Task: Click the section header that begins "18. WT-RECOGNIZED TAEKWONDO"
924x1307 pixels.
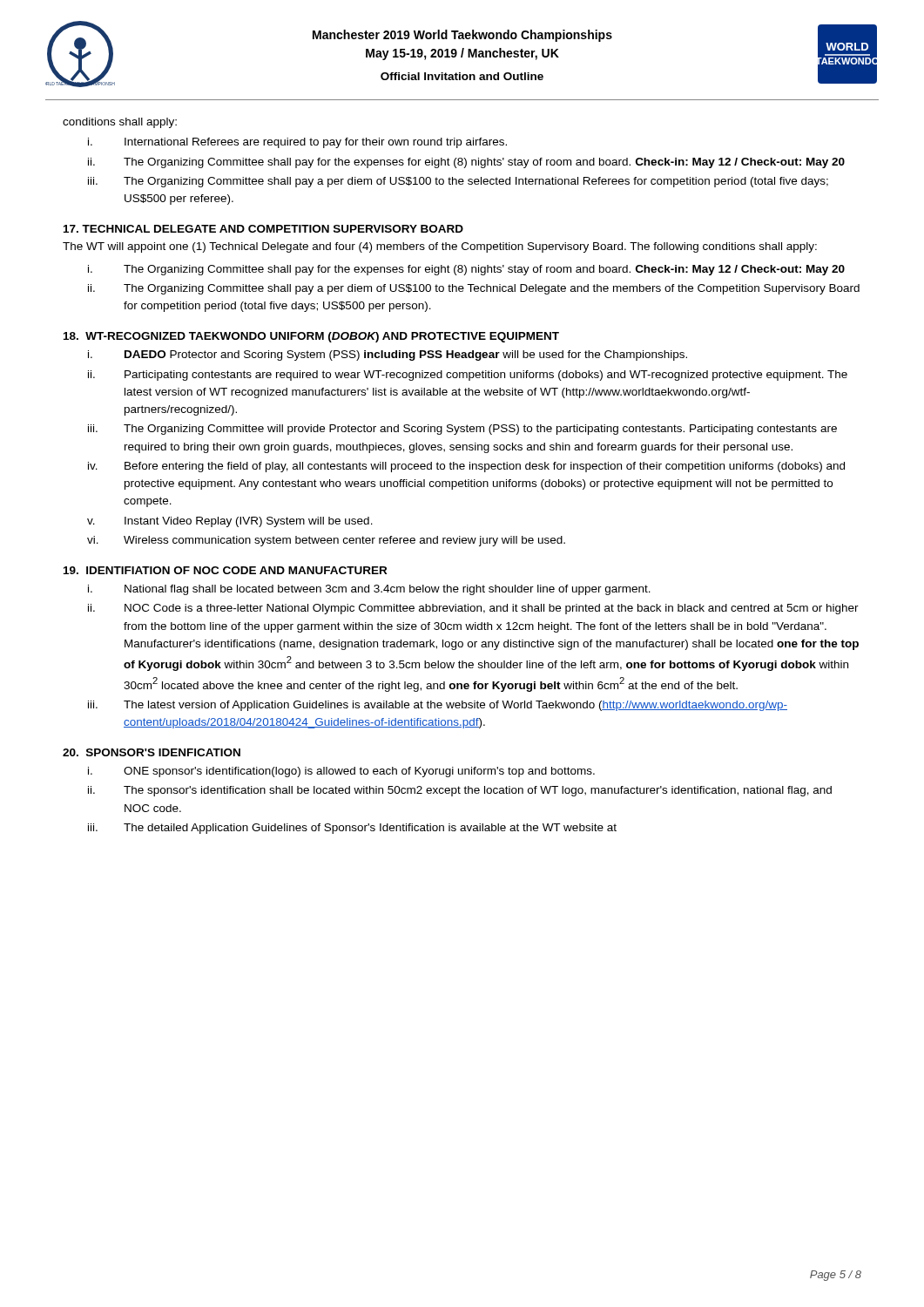Action: (x=311, y=336)
